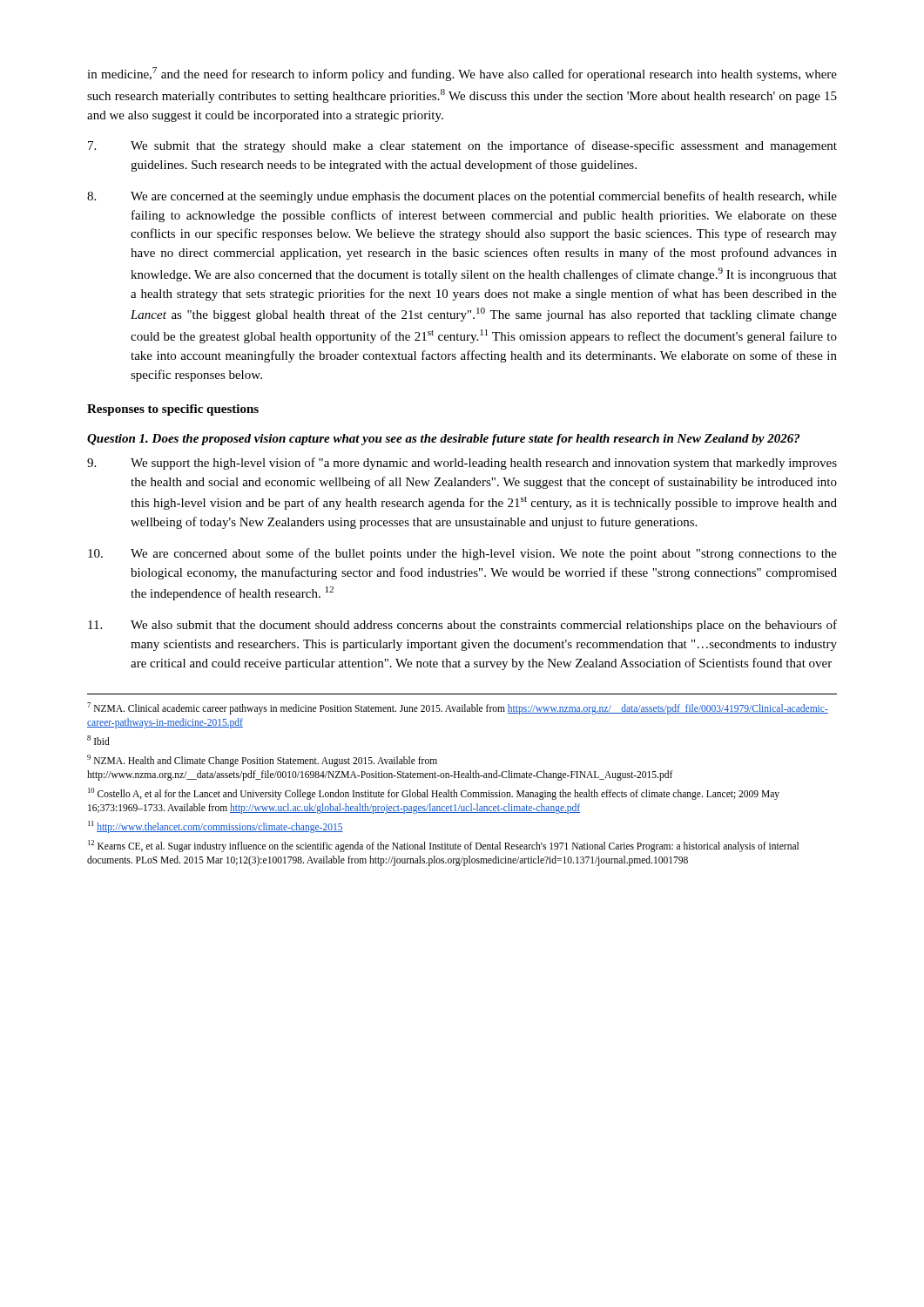Locate the element starting "We submit that the strategy"
Screen dimensions: 1307x924
tap(462, 156)
